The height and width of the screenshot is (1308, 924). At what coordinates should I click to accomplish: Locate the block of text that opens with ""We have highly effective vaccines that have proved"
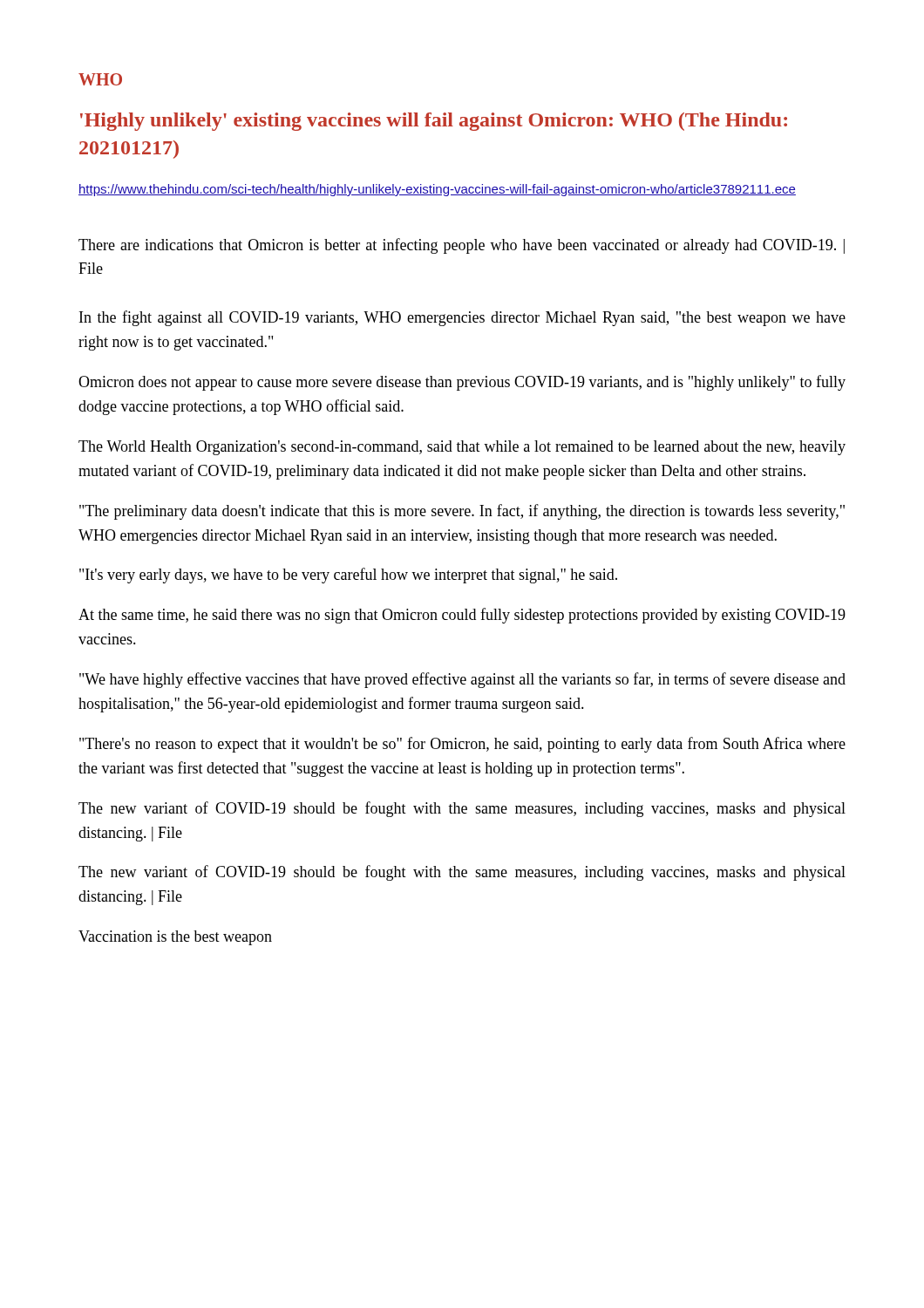pyautogui.click(x=462, y=692)
